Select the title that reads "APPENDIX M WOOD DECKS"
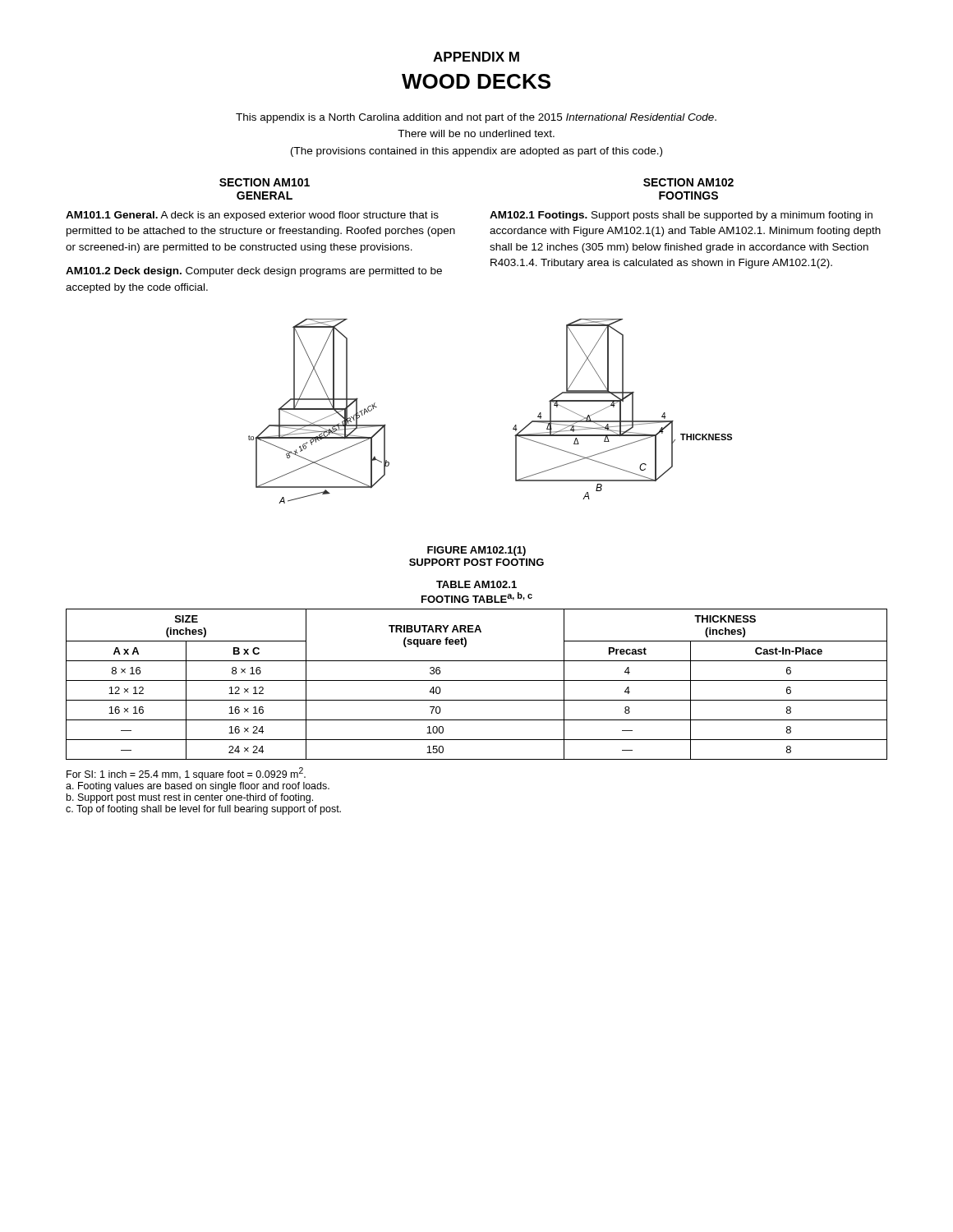The height and width of the screenshot is (1232, 953). click(x=476, y=72)
